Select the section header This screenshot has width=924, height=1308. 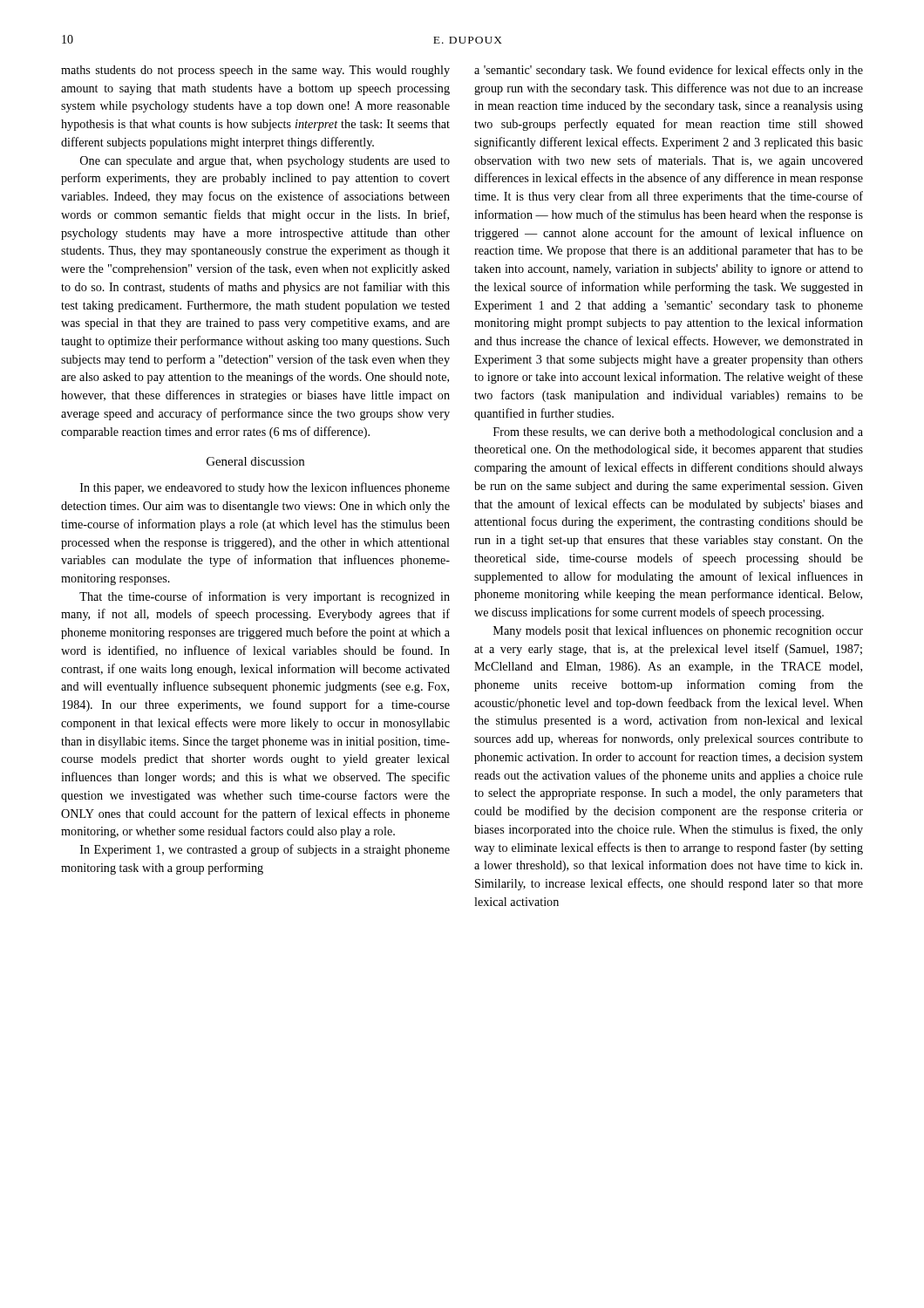tap(255, 463)
